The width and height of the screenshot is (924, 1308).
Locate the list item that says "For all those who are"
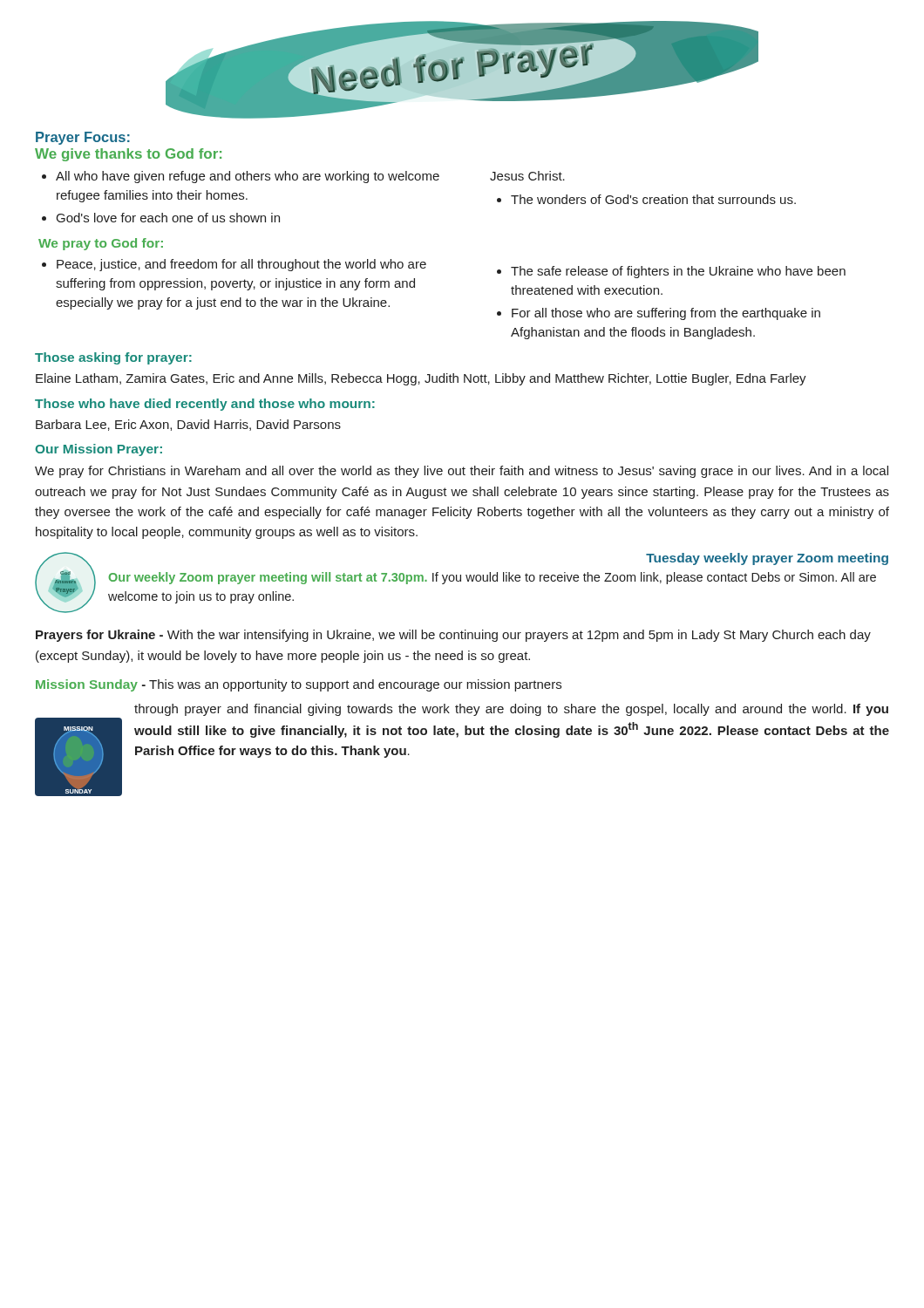(x=666, y=322)
